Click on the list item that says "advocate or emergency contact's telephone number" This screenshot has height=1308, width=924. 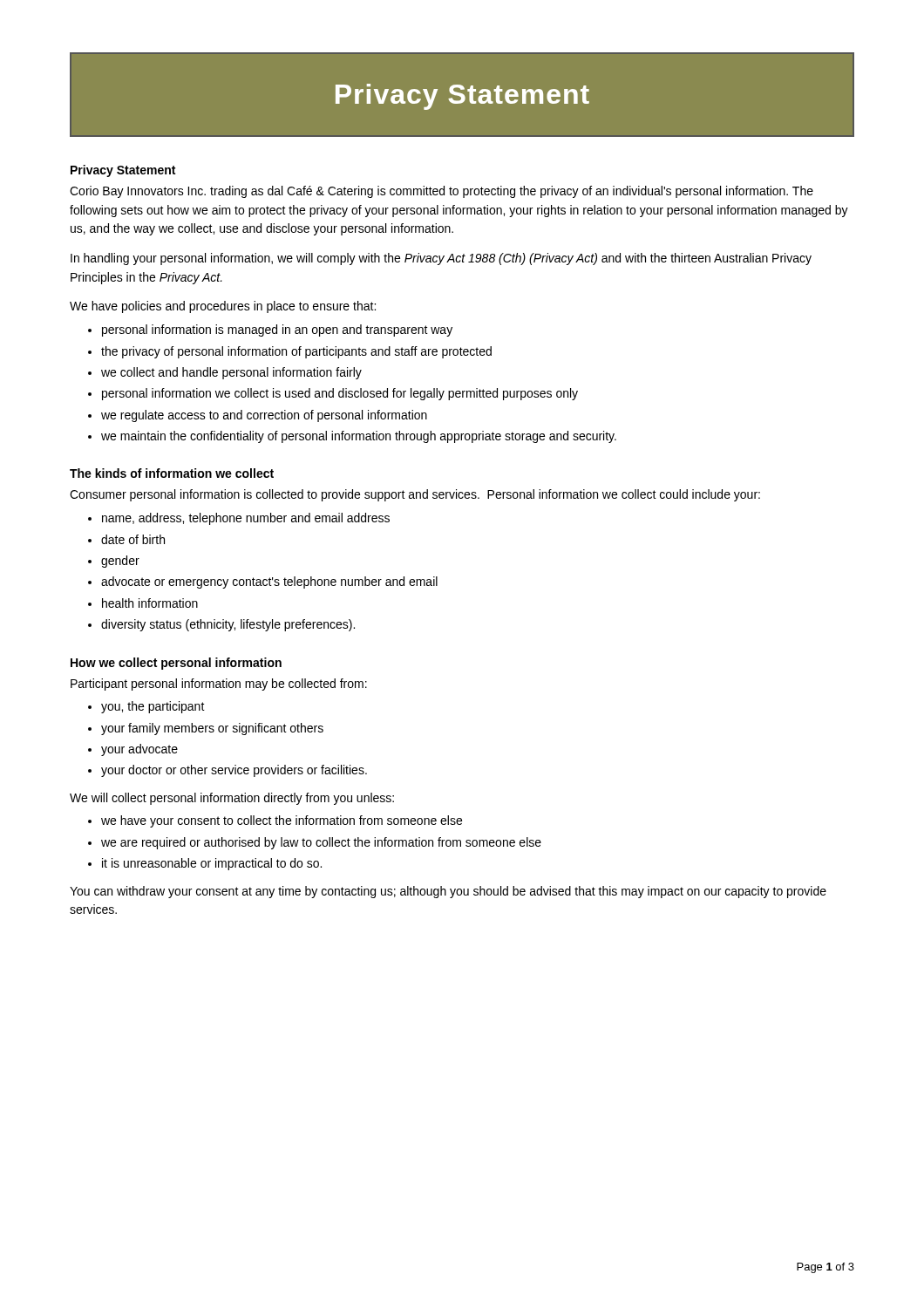[x=263, y=582]
